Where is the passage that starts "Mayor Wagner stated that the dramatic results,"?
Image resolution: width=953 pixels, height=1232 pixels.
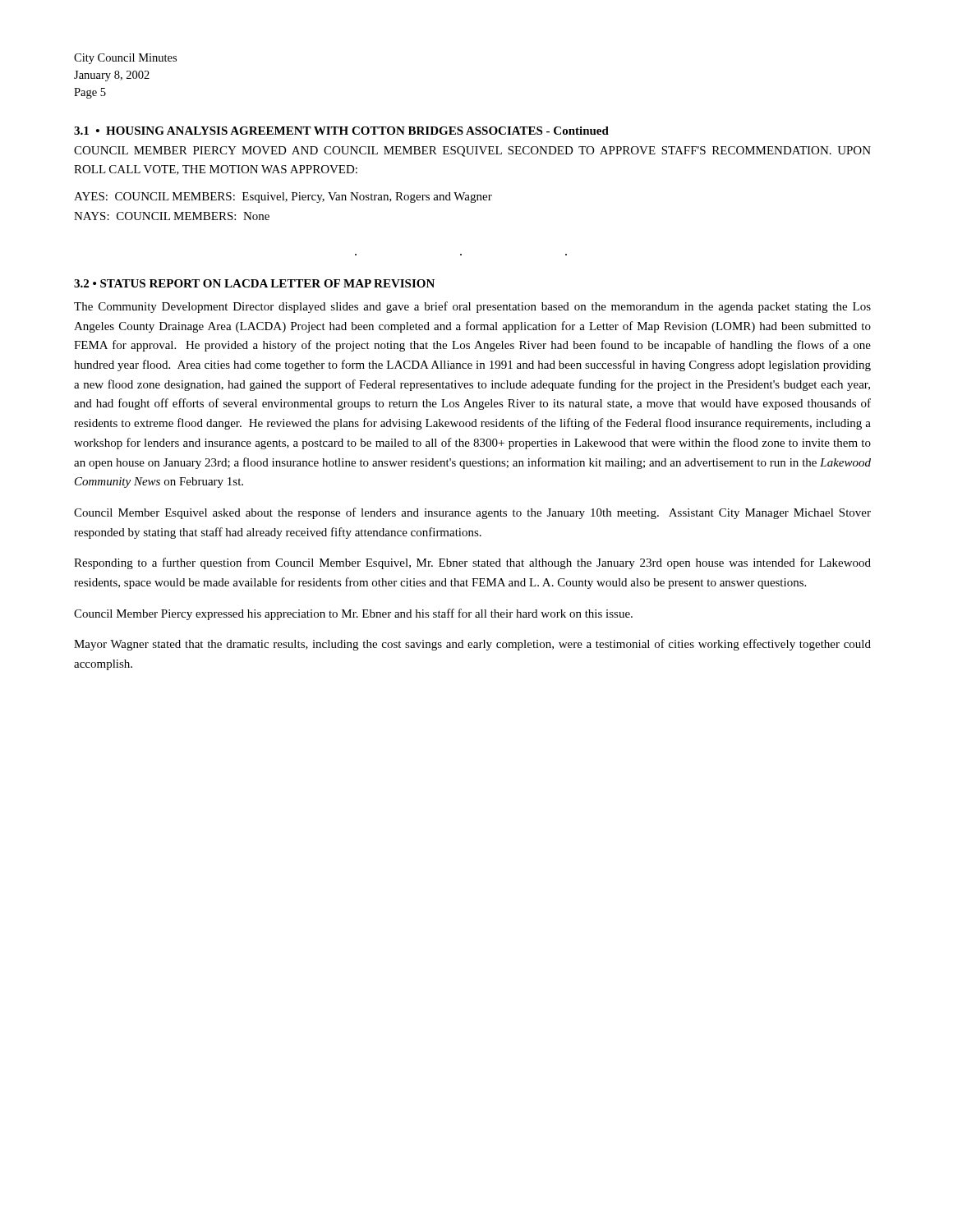[472, 654]
